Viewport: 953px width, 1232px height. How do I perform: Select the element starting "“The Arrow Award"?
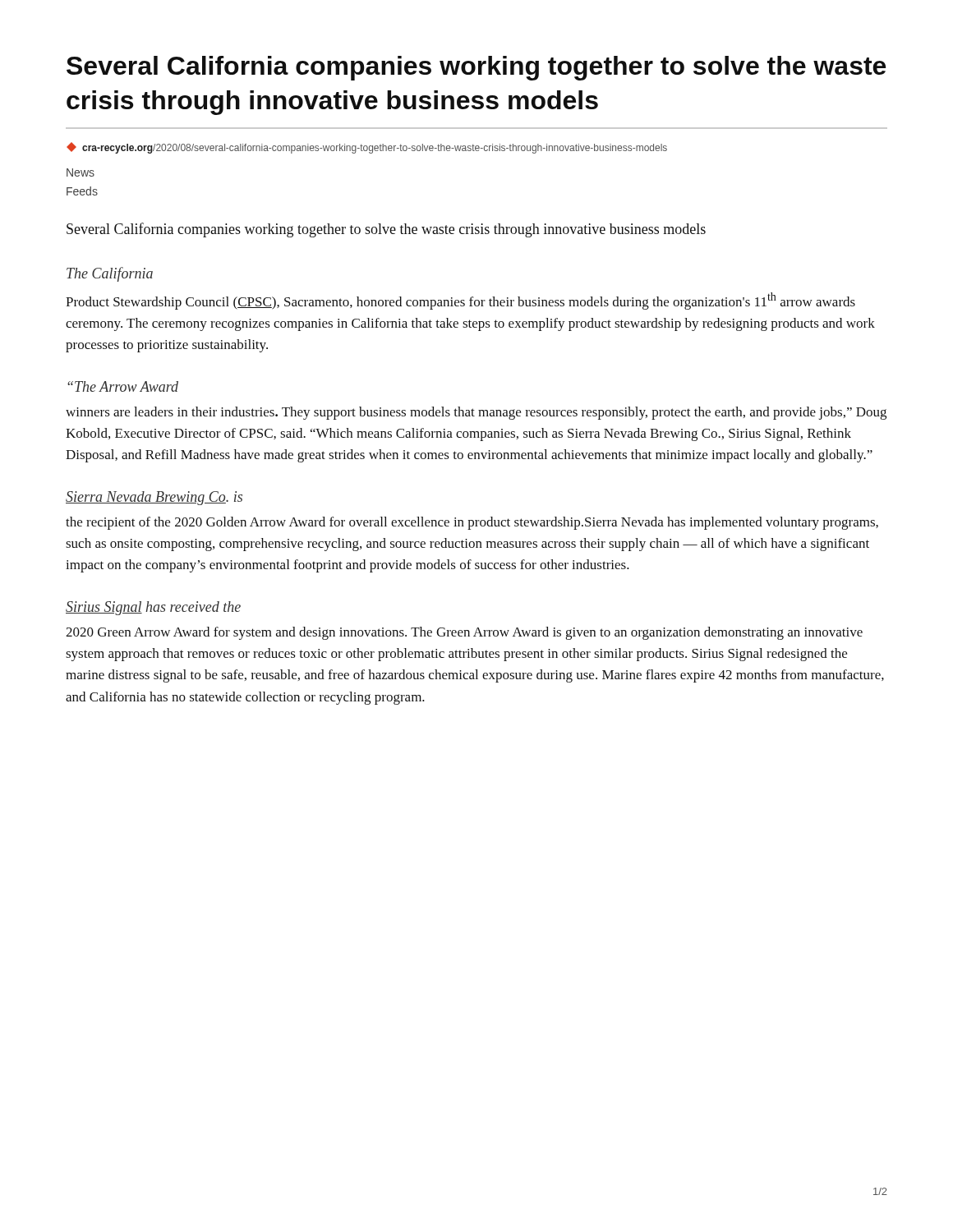coord(122,386)
